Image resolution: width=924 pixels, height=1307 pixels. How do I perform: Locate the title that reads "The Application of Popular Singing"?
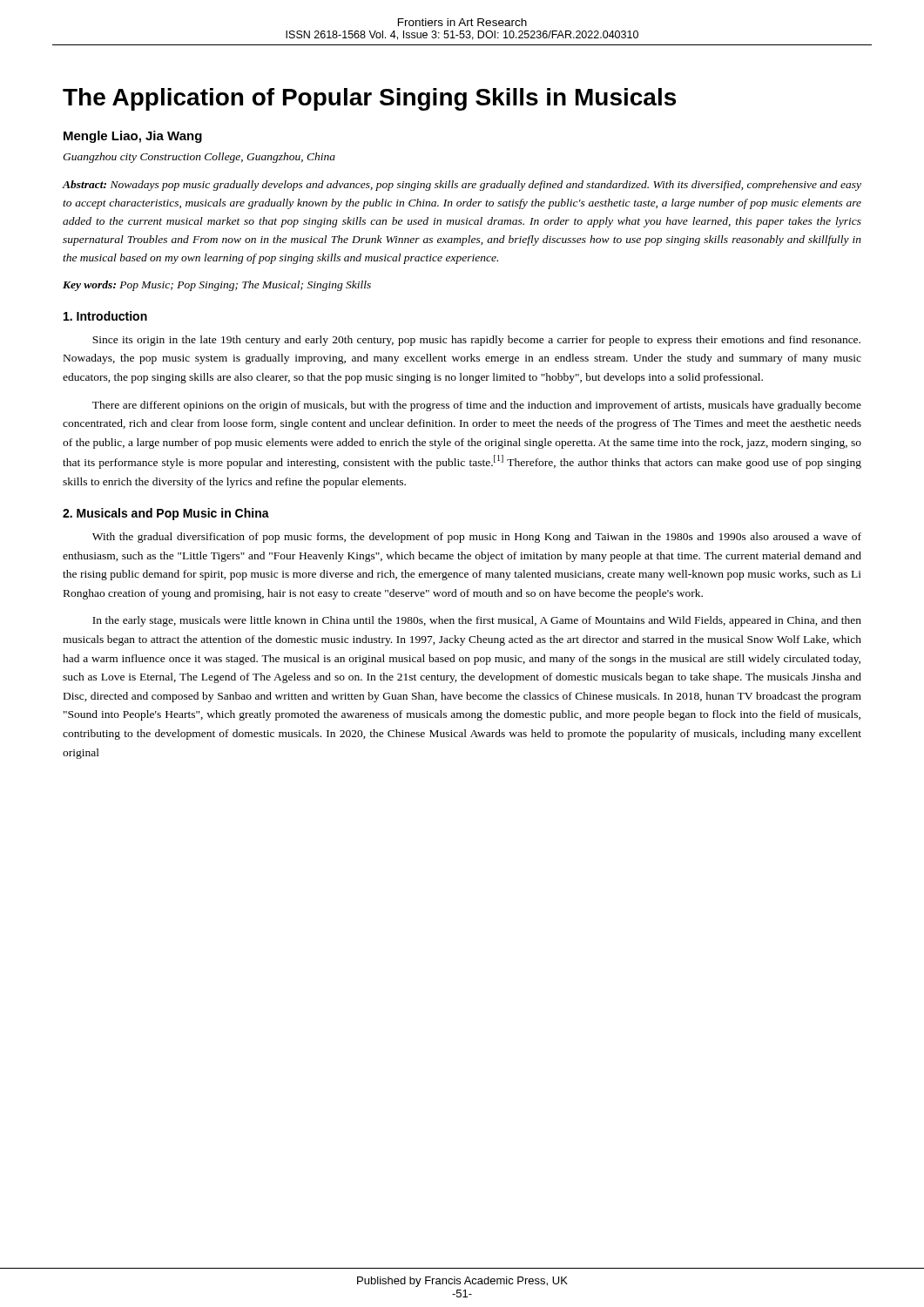[370, 97]
